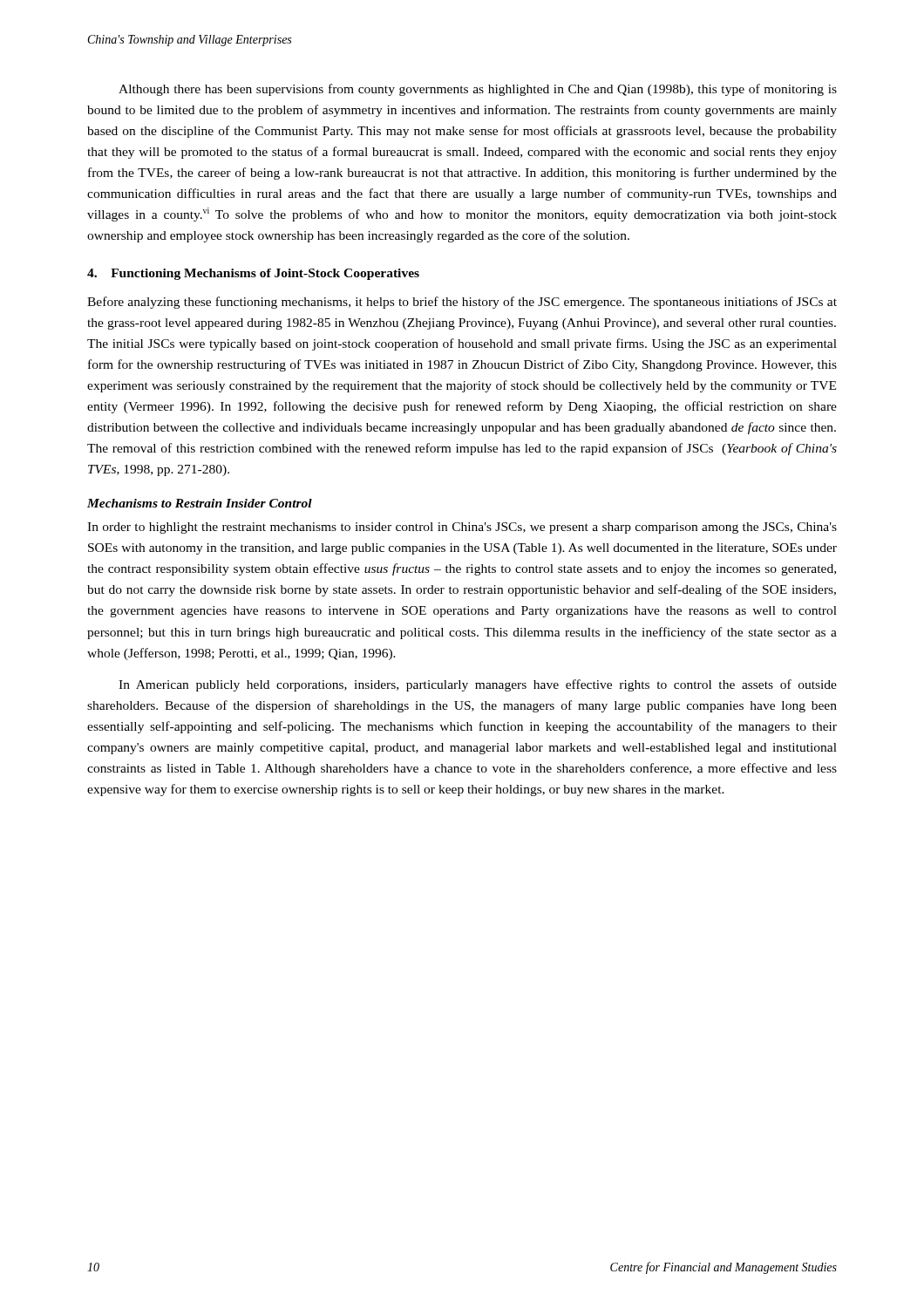Where is the passage that starts "In American publicly held corporations,"?
This screenshot has width=924, height=1308.
(x=462, y=736)
